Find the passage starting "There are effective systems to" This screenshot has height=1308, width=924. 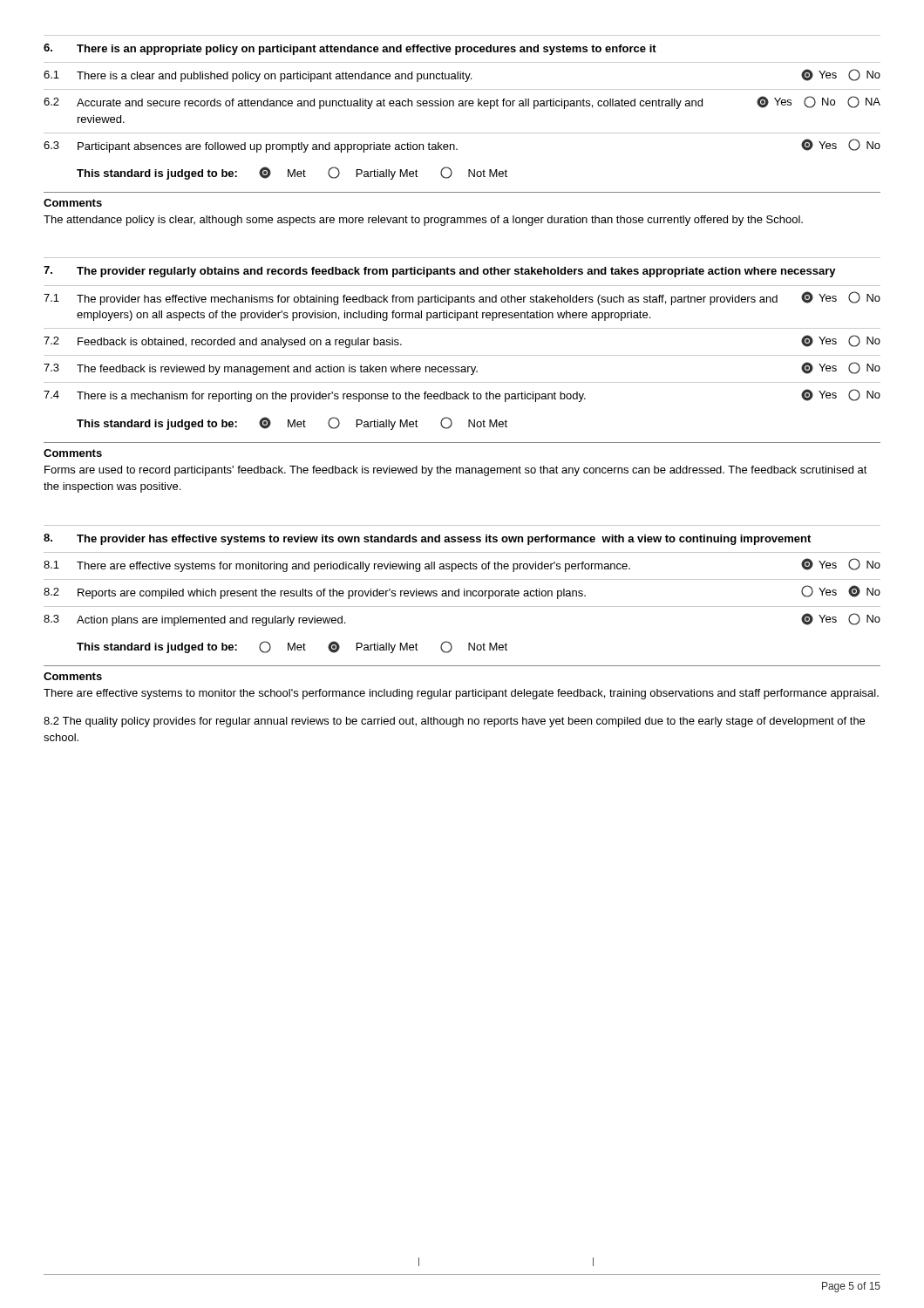461,693
